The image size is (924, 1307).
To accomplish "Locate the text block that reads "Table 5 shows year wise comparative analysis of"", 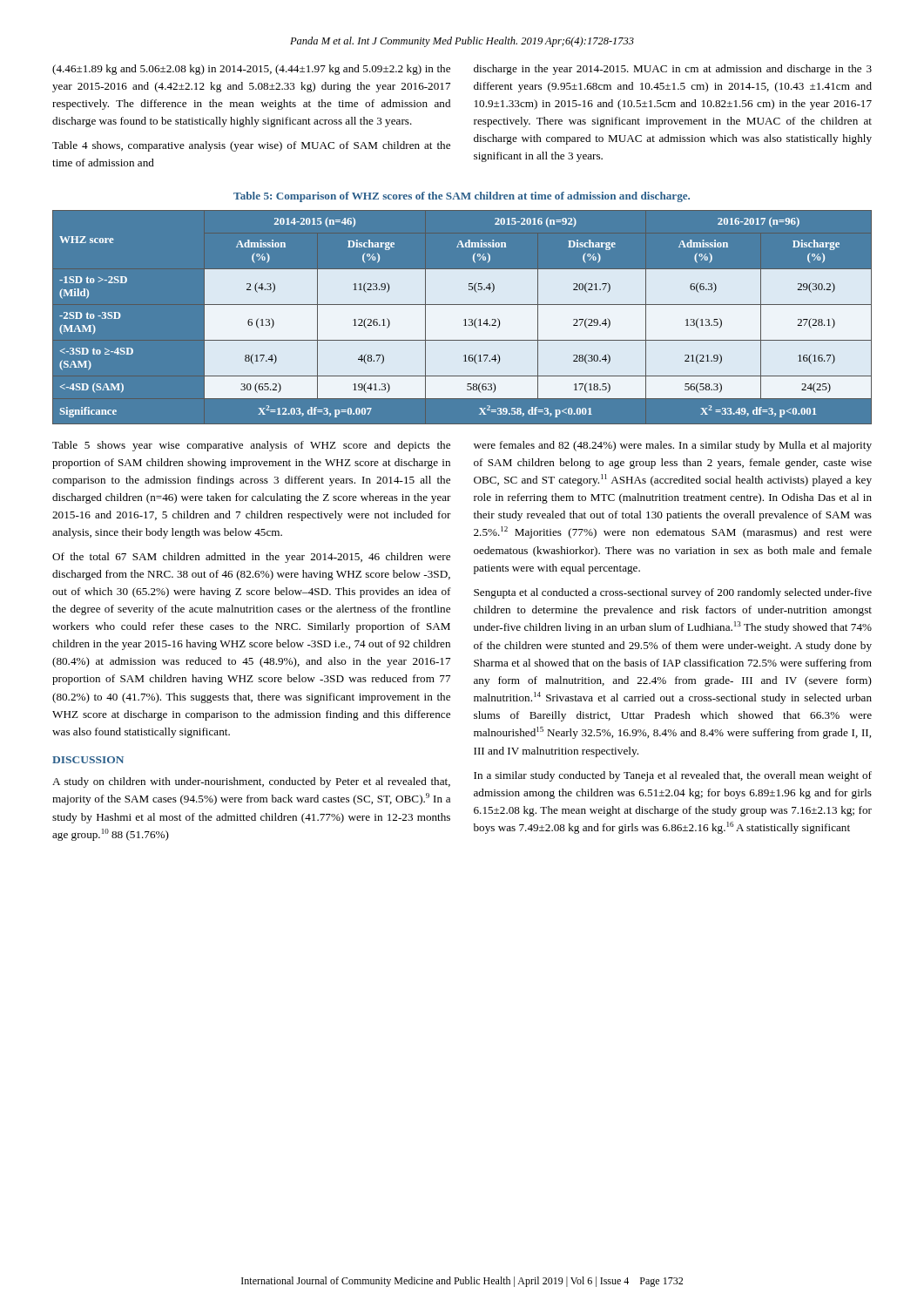I will point(251,588).
